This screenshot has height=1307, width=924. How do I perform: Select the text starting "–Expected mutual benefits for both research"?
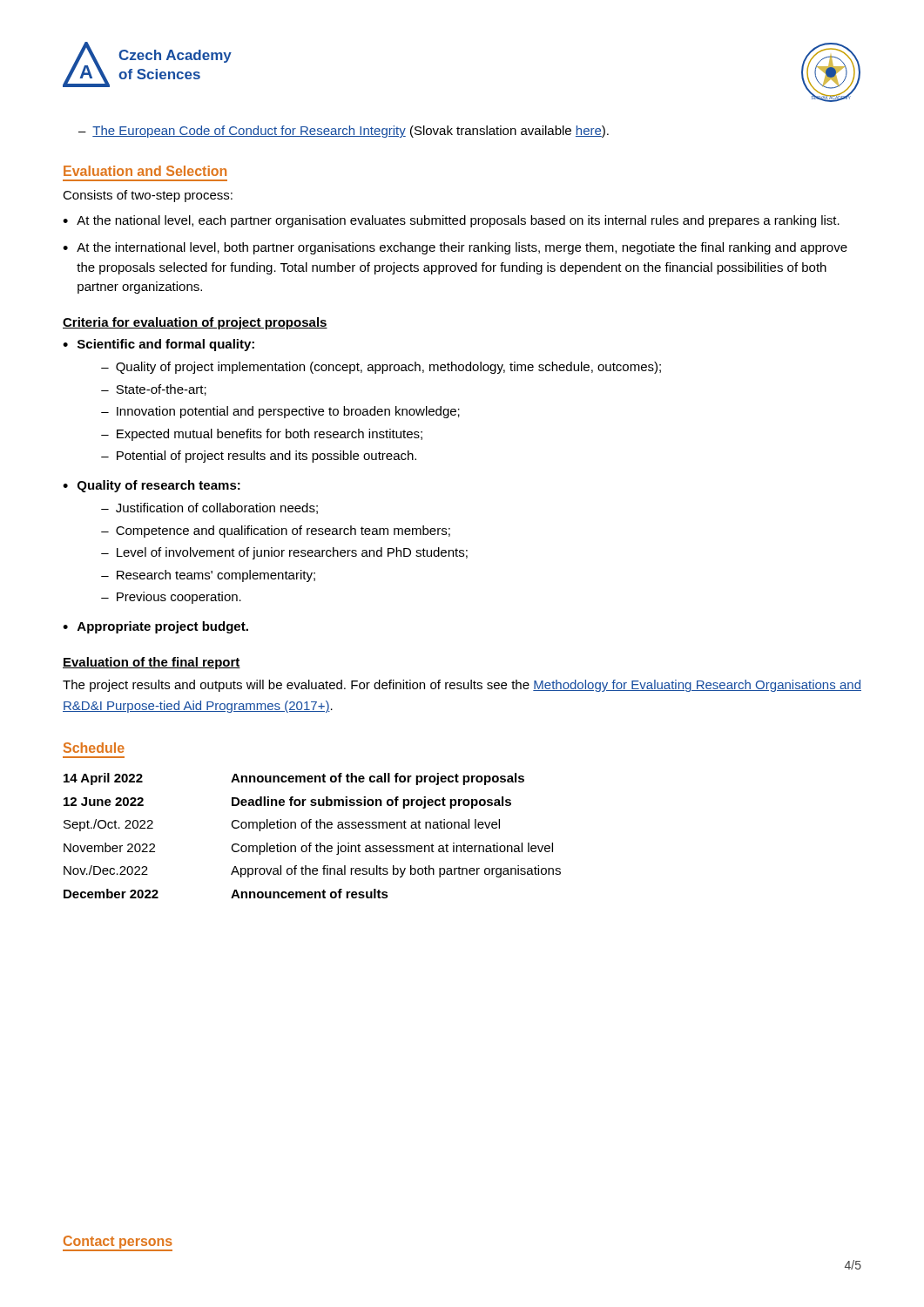[x=262, y=434]
